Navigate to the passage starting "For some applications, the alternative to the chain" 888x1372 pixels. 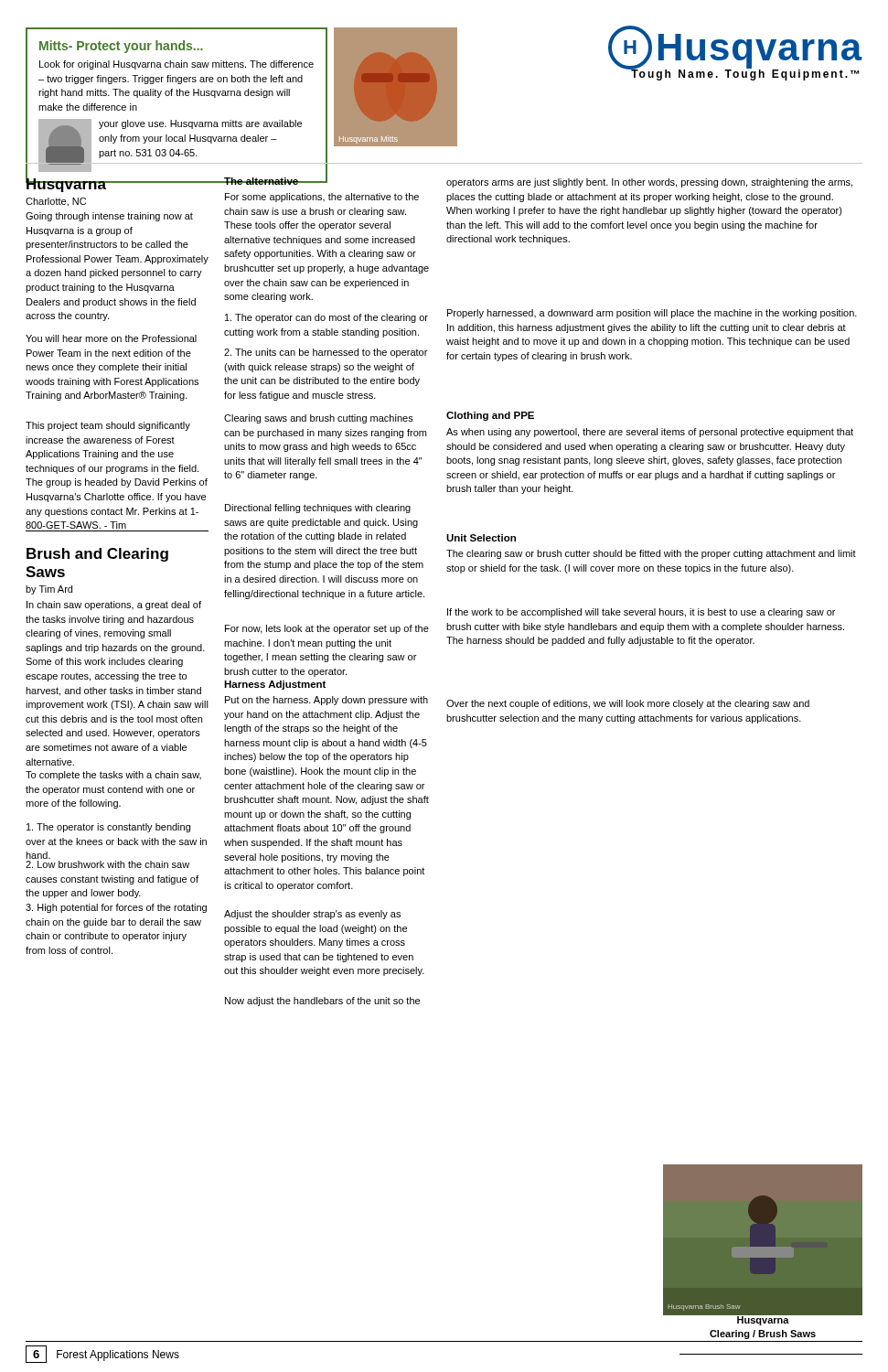(327, 247)
